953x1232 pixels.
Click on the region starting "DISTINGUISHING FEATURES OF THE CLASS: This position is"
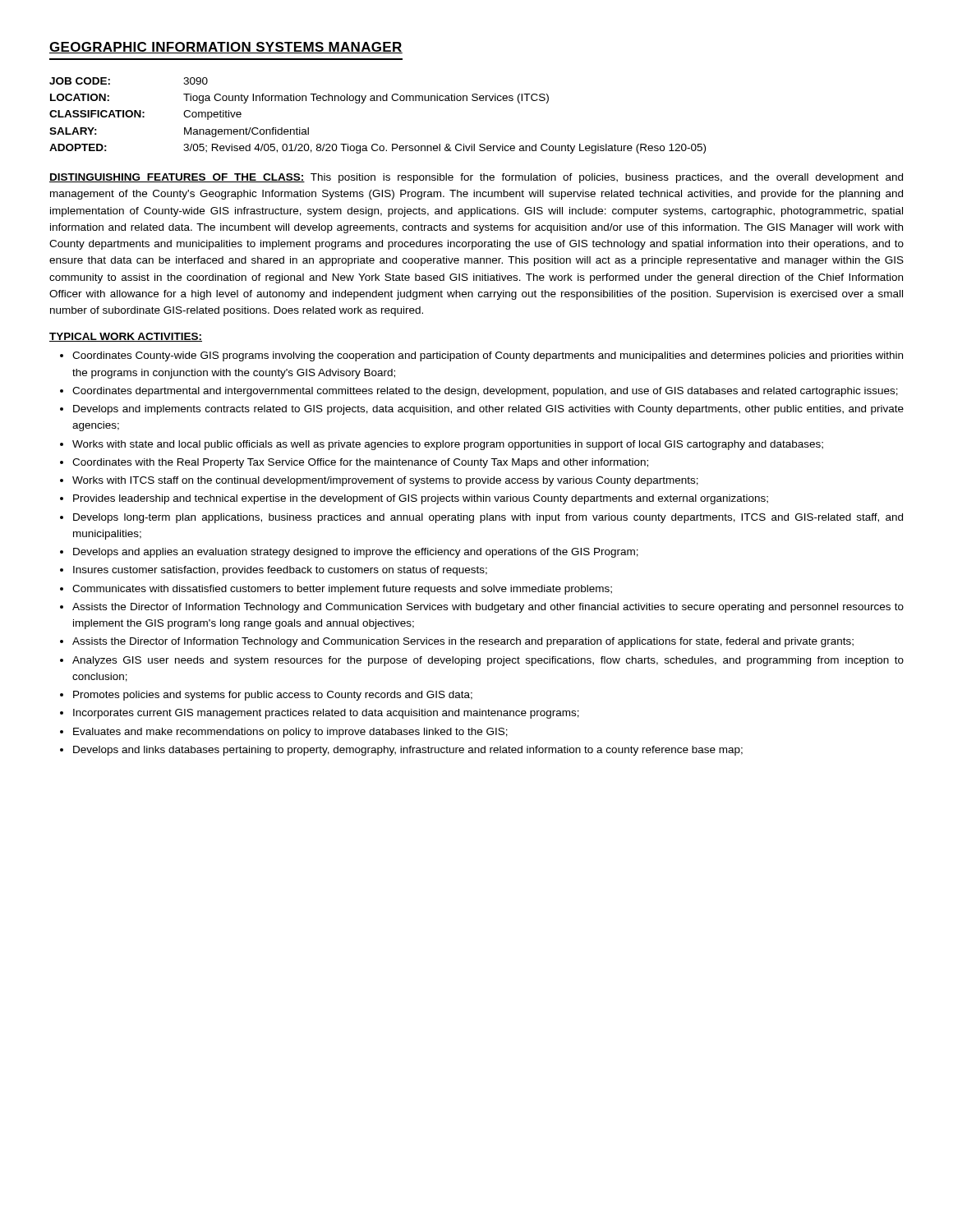click(476, 244)
